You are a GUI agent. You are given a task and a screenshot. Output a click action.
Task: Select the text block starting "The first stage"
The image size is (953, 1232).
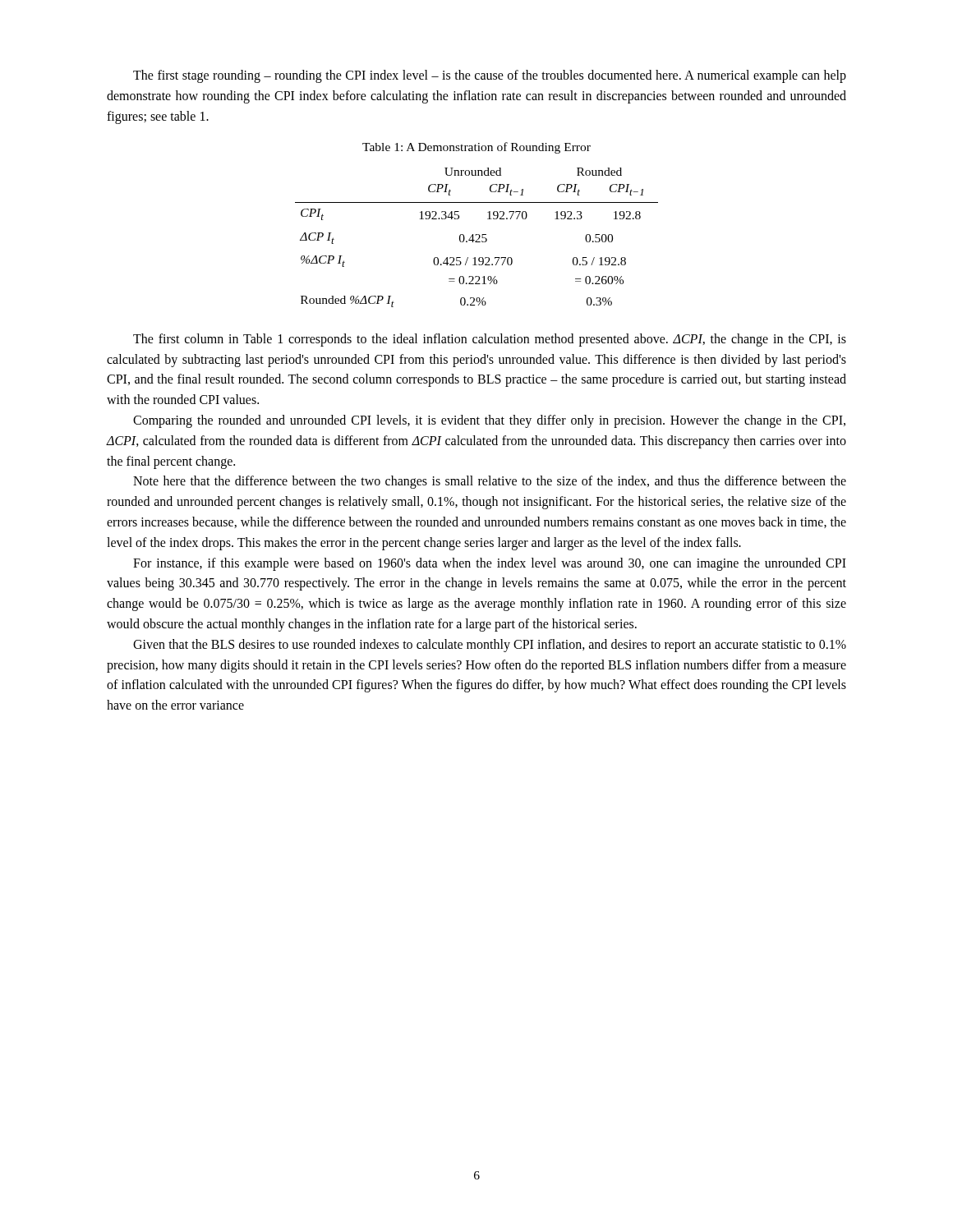click(476, 95)
